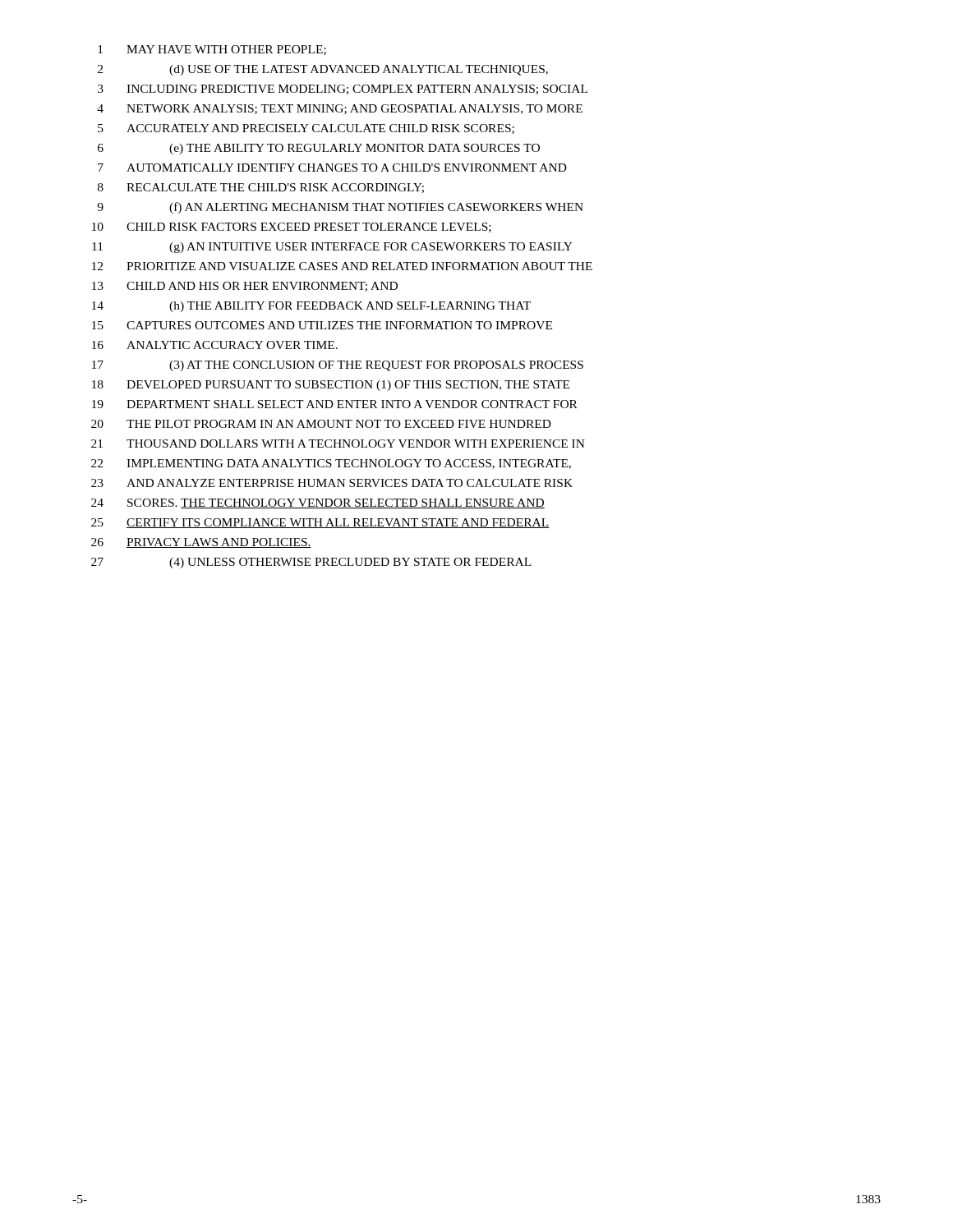
Task: Click on the list item that says "21 THOUSAND DOLLARS WITH A TECHNOLOGY VENDOR WITH"
Action: 329,444
